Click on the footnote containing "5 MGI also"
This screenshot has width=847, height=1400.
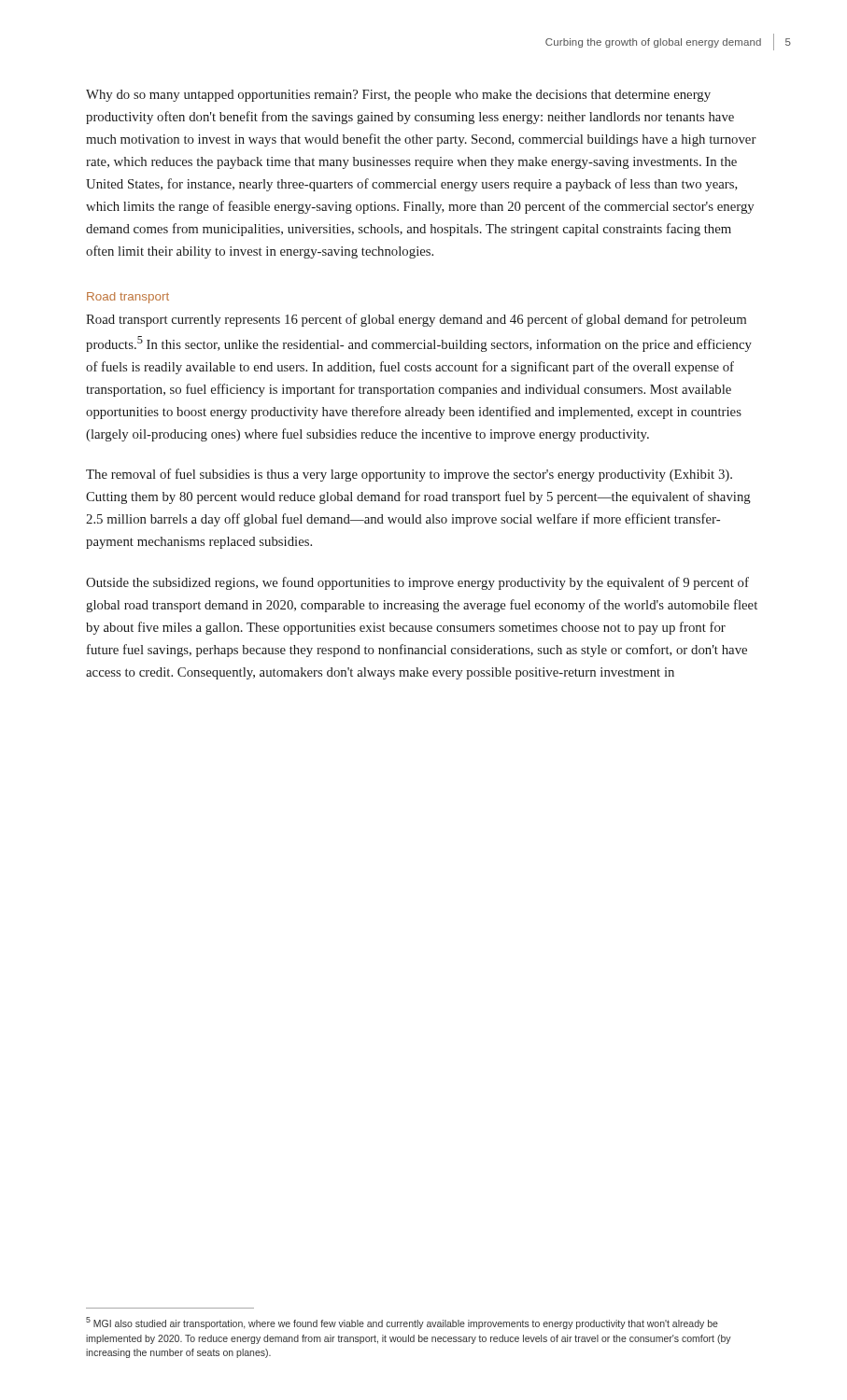[x=408, y=1337]
